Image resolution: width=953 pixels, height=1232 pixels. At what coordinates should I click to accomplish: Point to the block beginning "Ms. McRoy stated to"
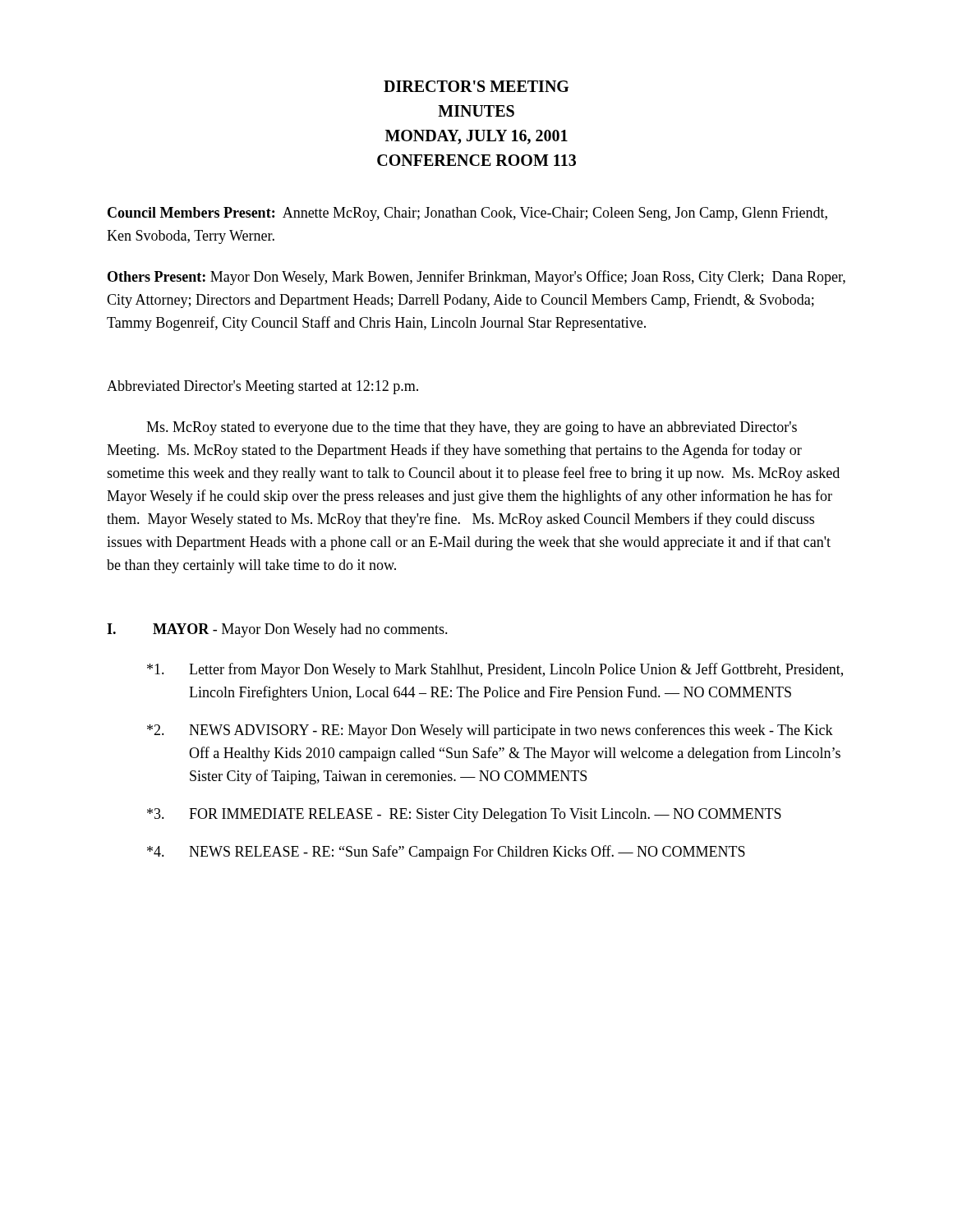point(473,496)
